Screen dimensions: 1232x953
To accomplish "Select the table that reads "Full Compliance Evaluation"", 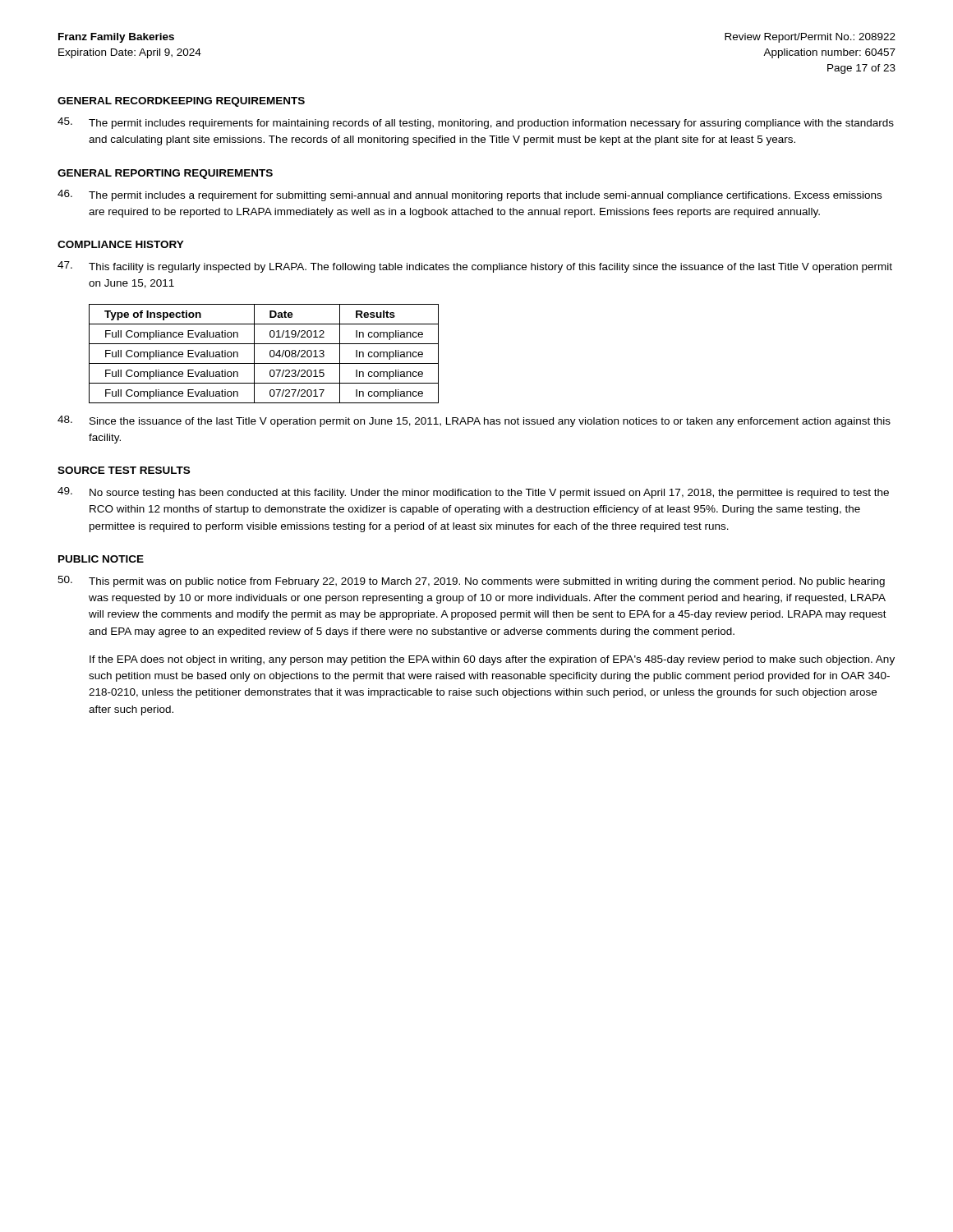I will (476, 353).
